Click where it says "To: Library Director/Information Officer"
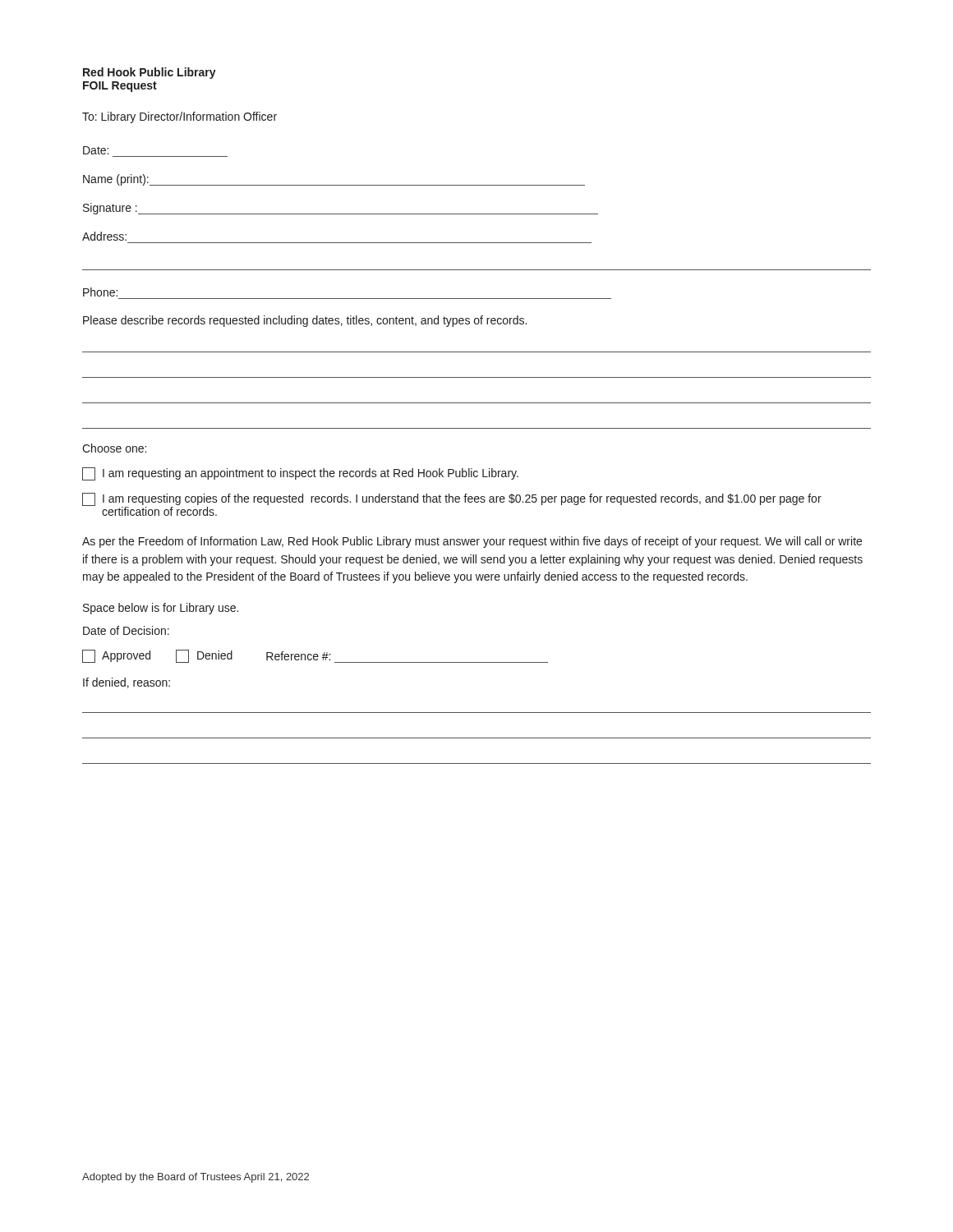Viewport: 953px width, 1232px height. point(180,117)
